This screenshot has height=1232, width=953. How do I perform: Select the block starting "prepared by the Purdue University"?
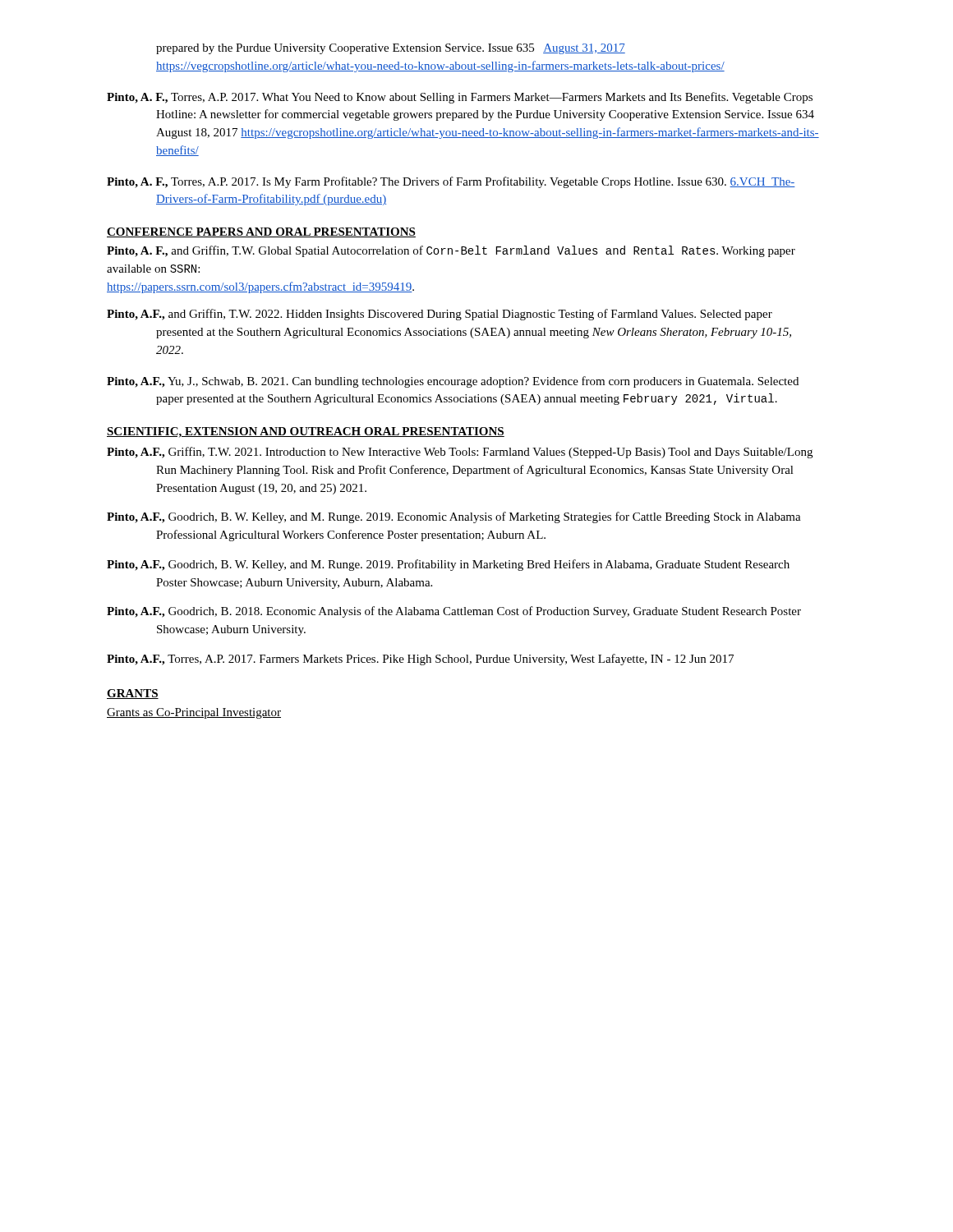(x=440, y=57)
